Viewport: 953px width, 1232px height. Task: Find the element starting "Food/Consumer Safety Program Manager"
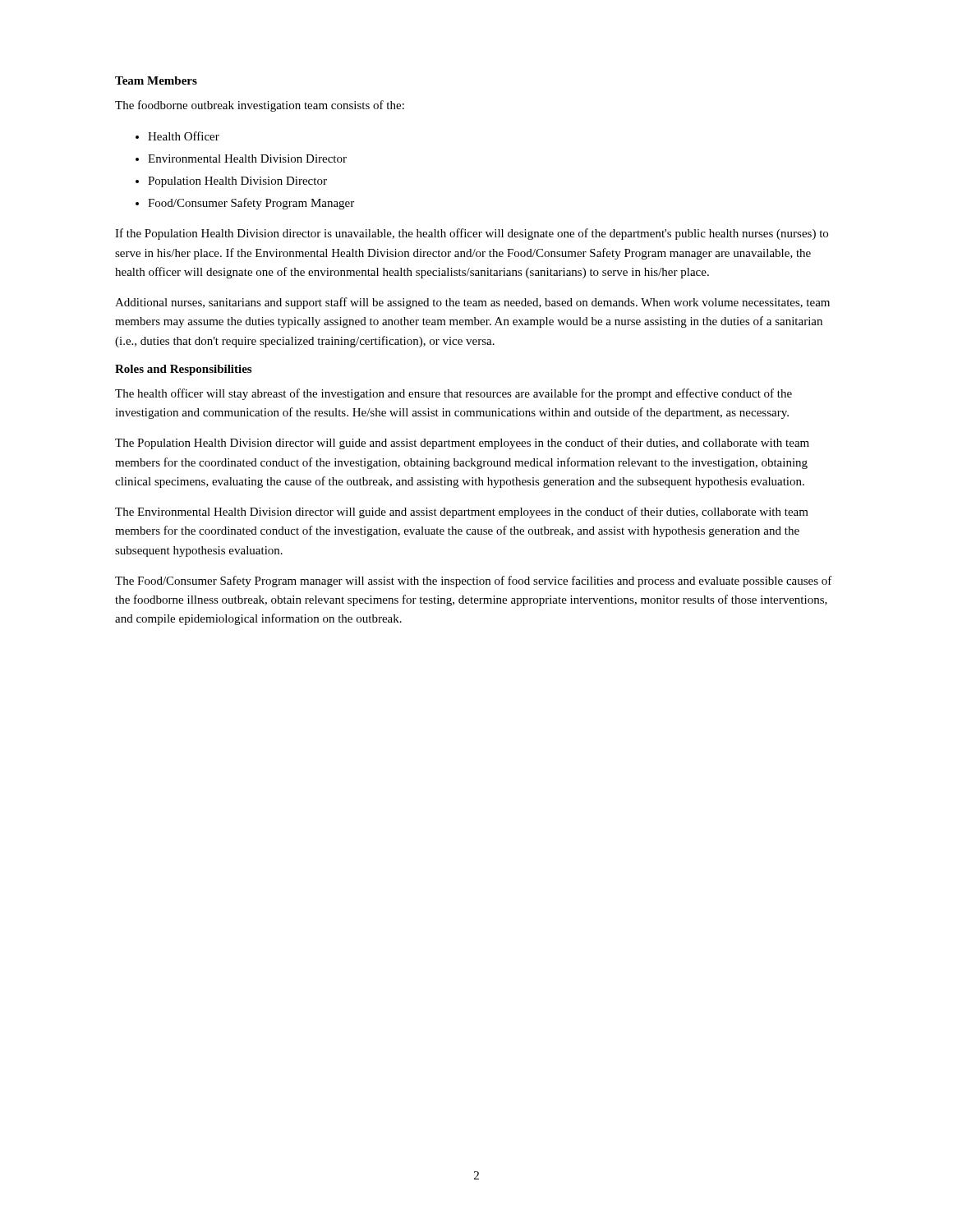[251, 202]
